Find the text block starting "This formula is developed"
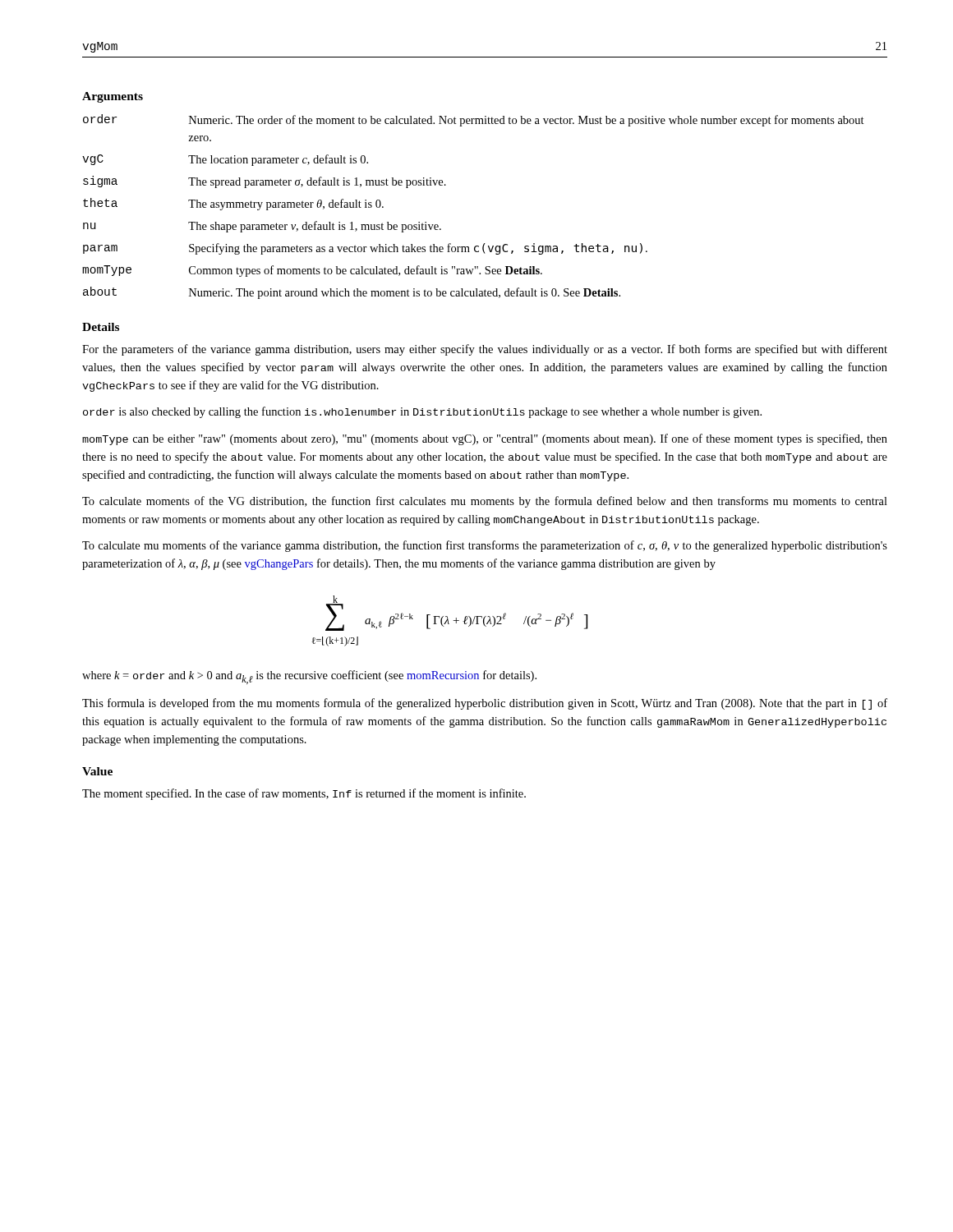Viewport: 953px width, 1232px height. click(485, 721)
